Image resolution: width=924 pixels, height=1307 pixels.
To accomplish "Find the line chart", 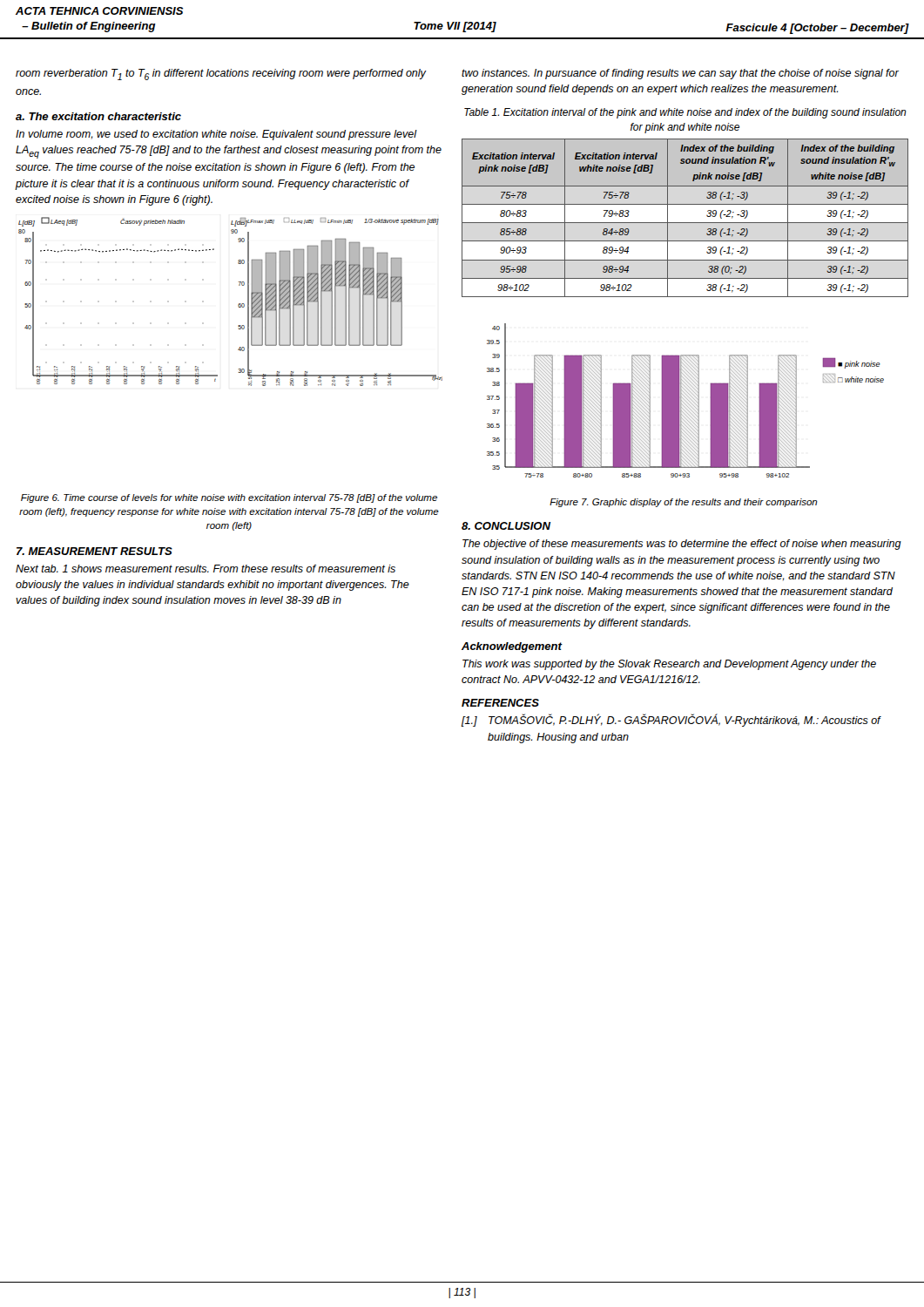I will (229, 351).
